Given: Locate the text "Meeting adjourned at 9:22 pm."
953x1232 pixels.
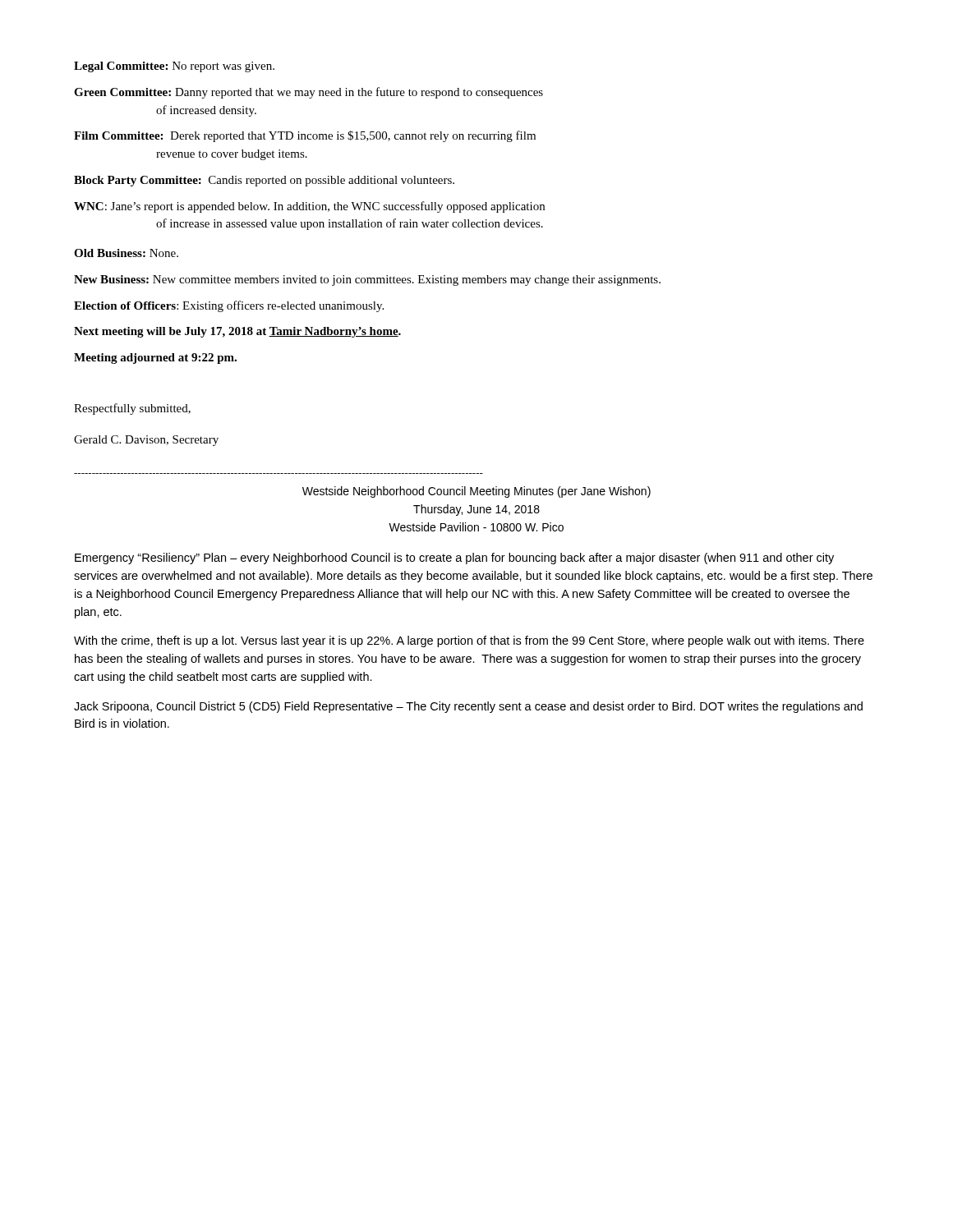Looking at the screenshot, I should (x=156, y=357).
